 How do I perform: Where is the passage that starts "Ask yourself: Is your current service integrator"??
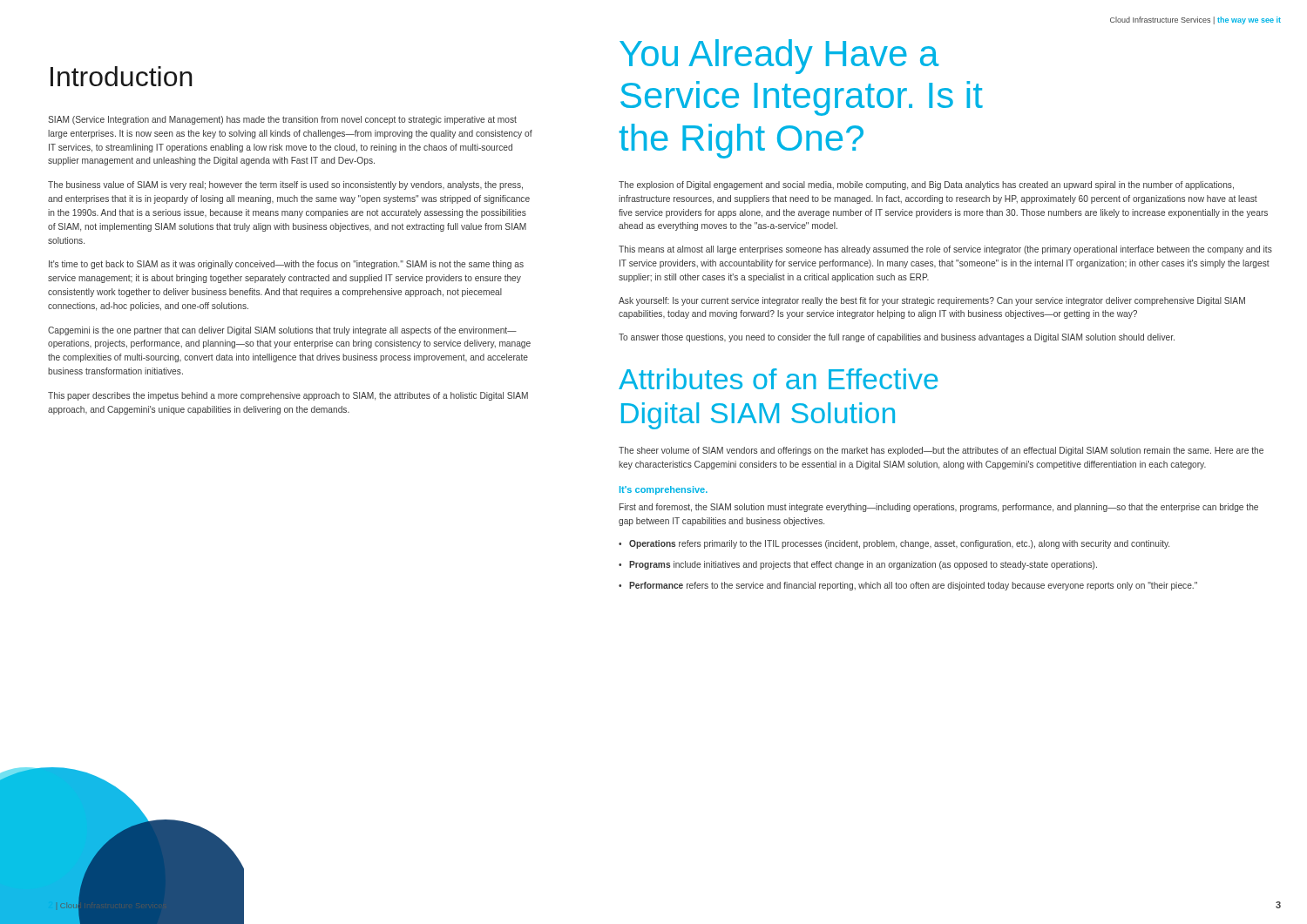(932, 307)
